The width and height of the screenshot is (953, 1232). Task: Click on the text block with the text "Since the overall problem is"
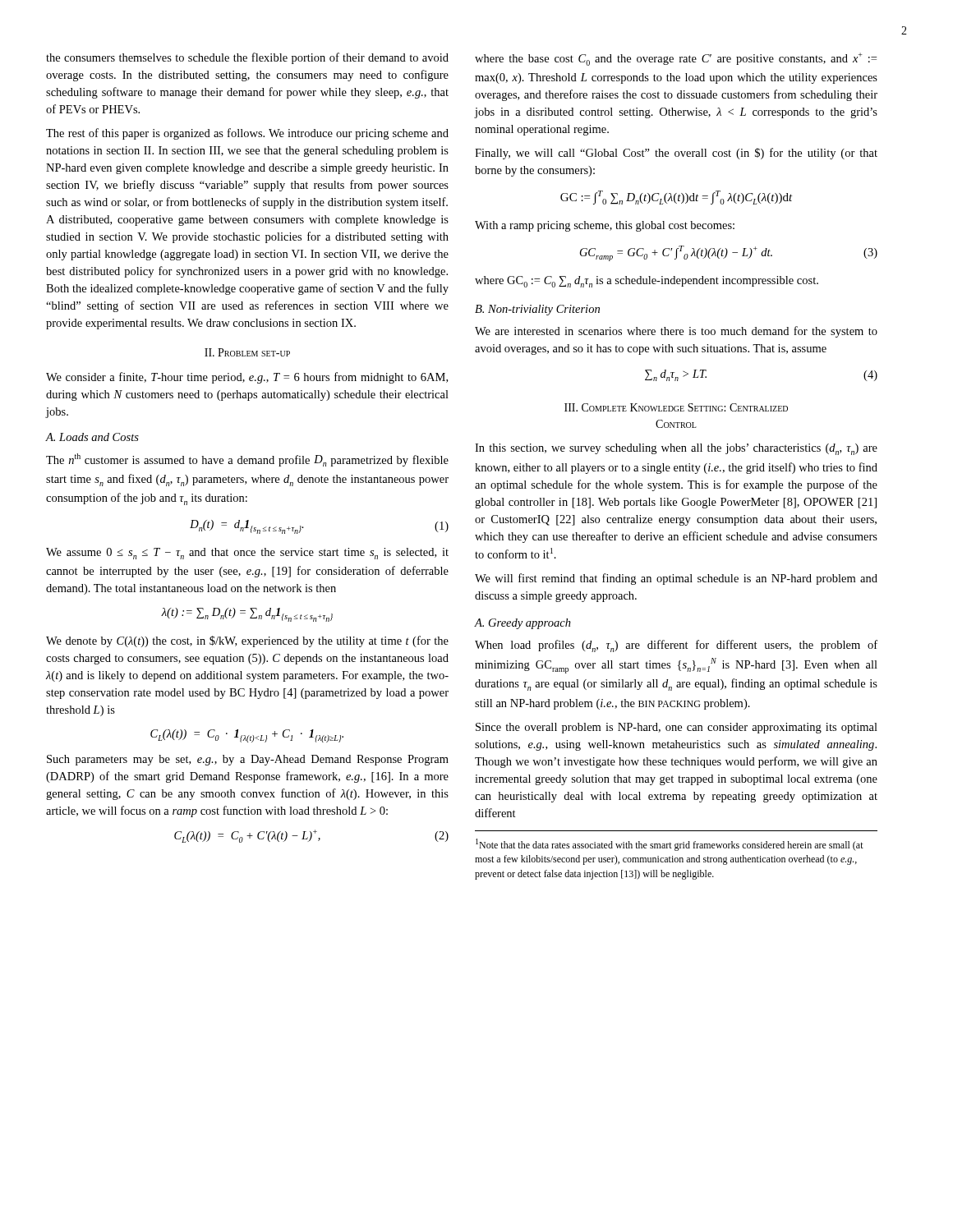[676, 770]
